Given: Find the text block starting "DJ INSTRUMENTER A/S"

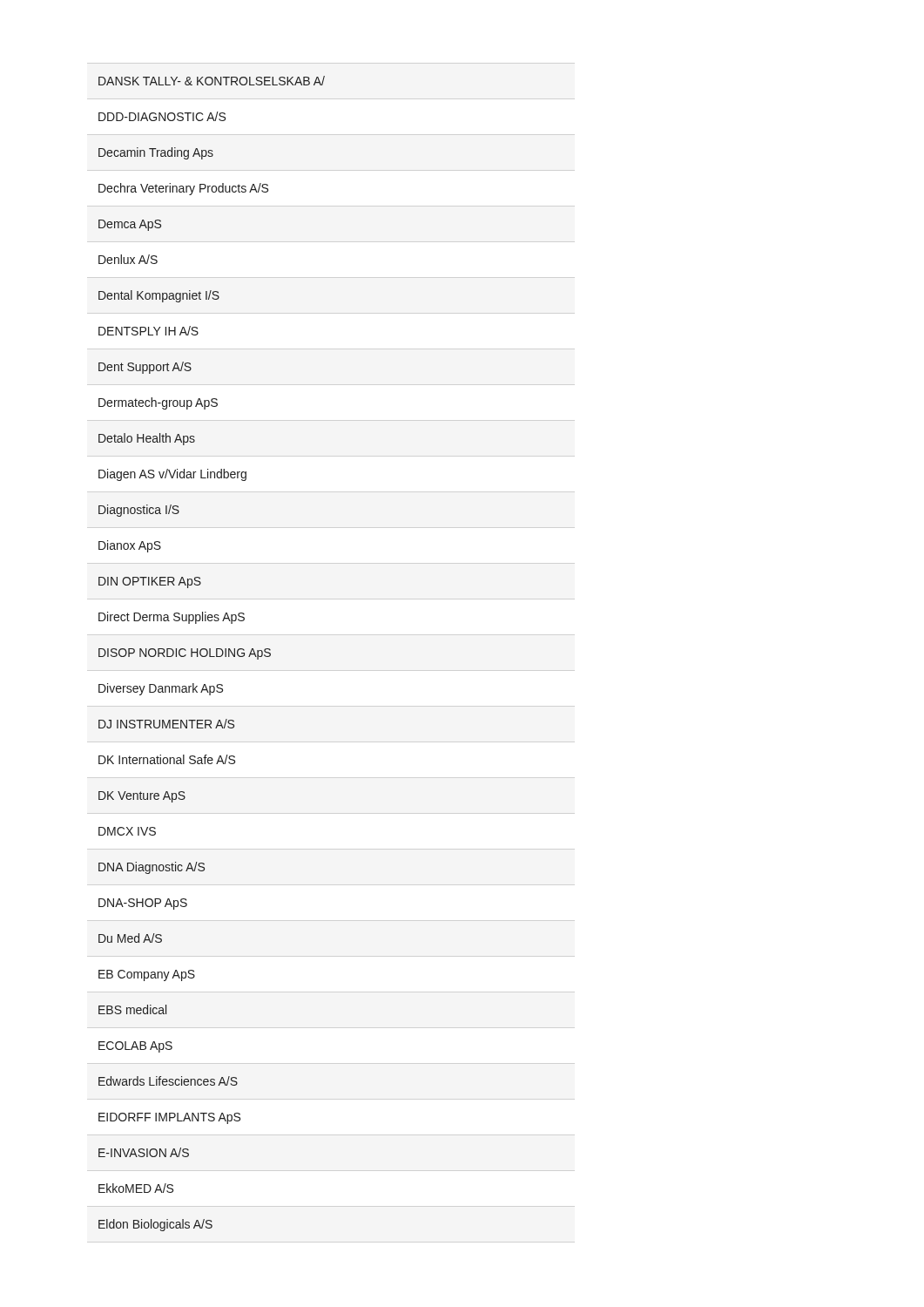Looking at the screenshot, I should (x=166, y=724).
